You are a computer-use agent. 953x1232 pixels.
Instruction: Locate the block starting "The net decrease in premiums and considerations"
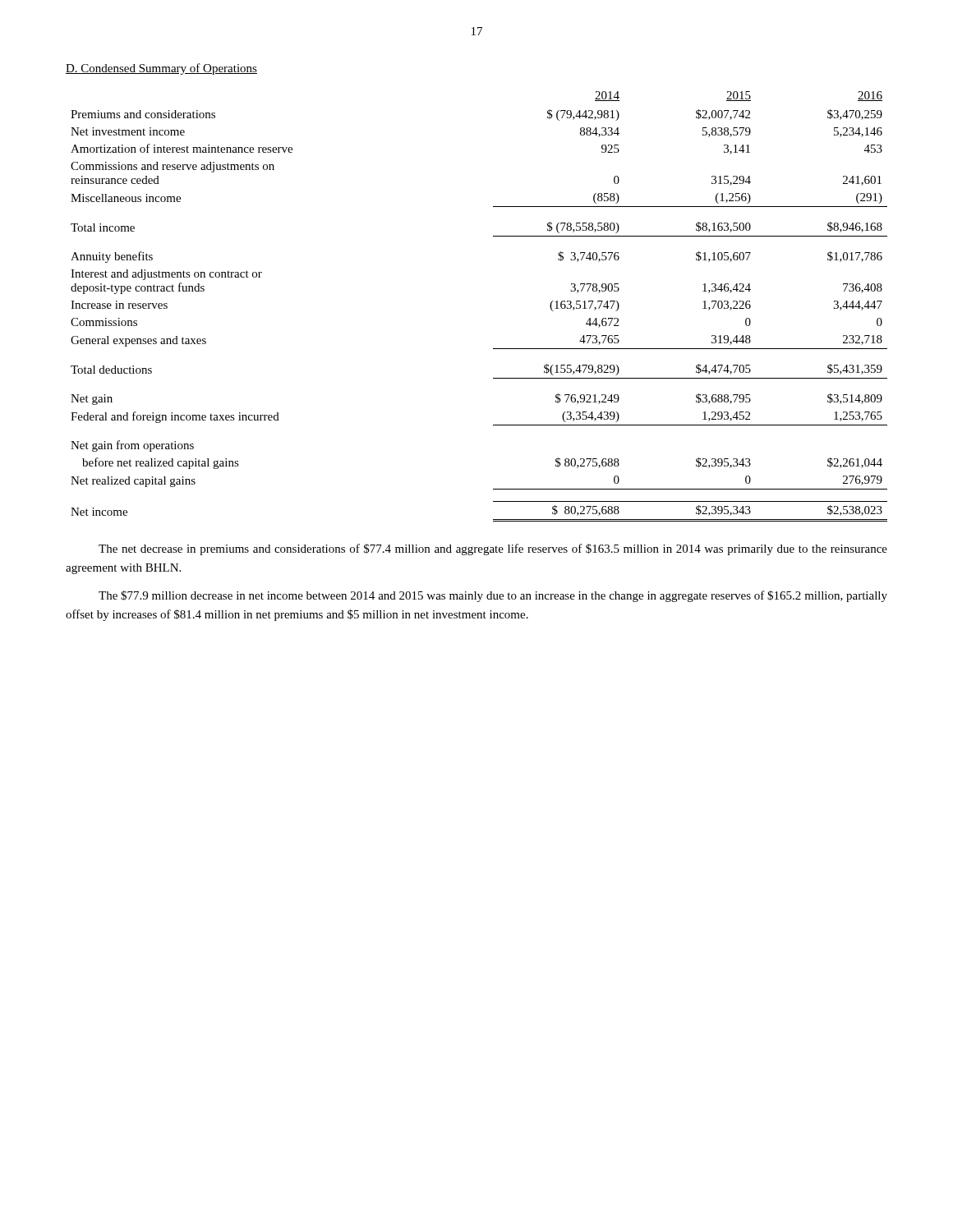coord(476,582)
